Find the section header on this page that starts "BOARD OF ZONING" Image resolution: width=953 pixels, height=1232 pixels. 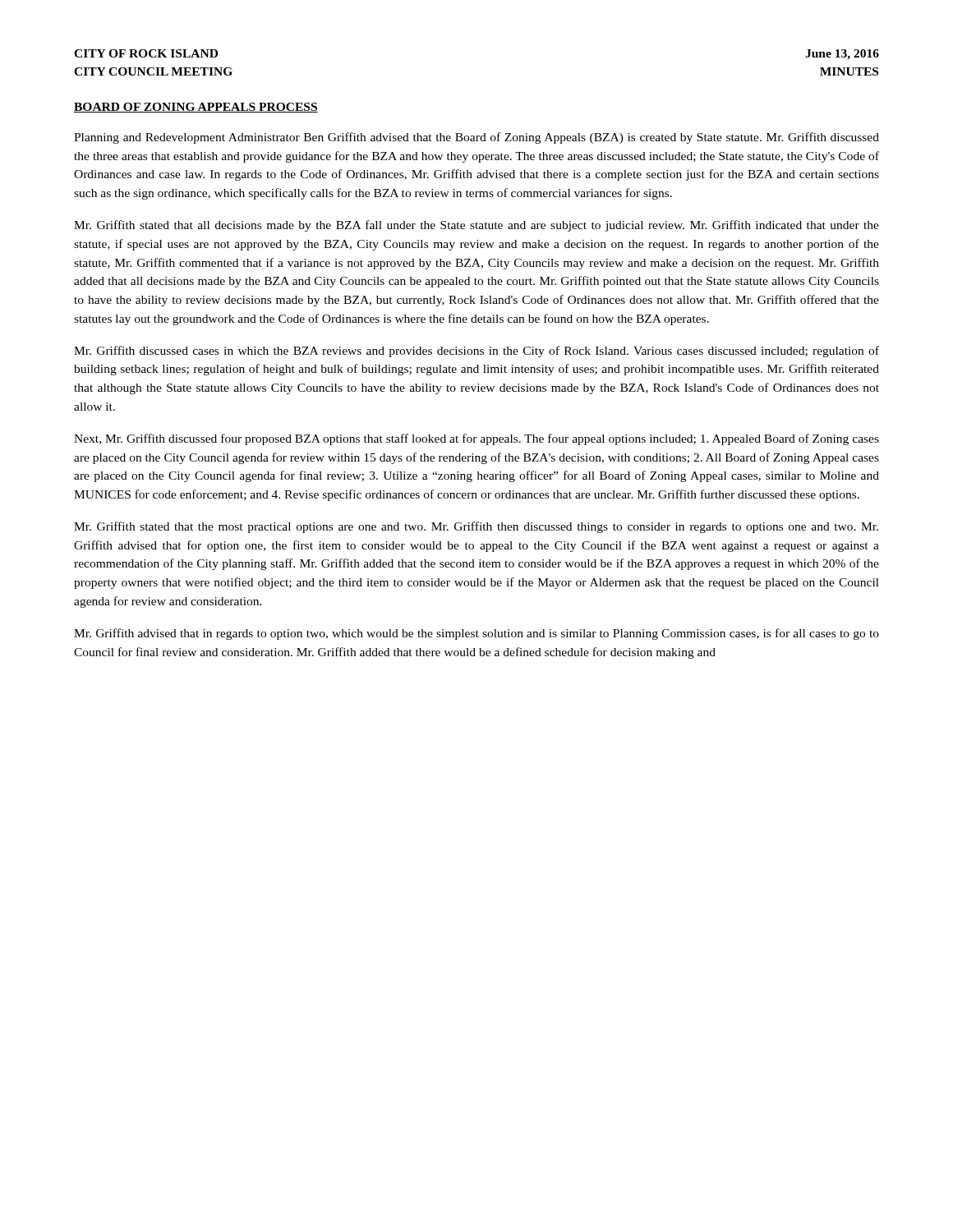click(x=196, y=107)
